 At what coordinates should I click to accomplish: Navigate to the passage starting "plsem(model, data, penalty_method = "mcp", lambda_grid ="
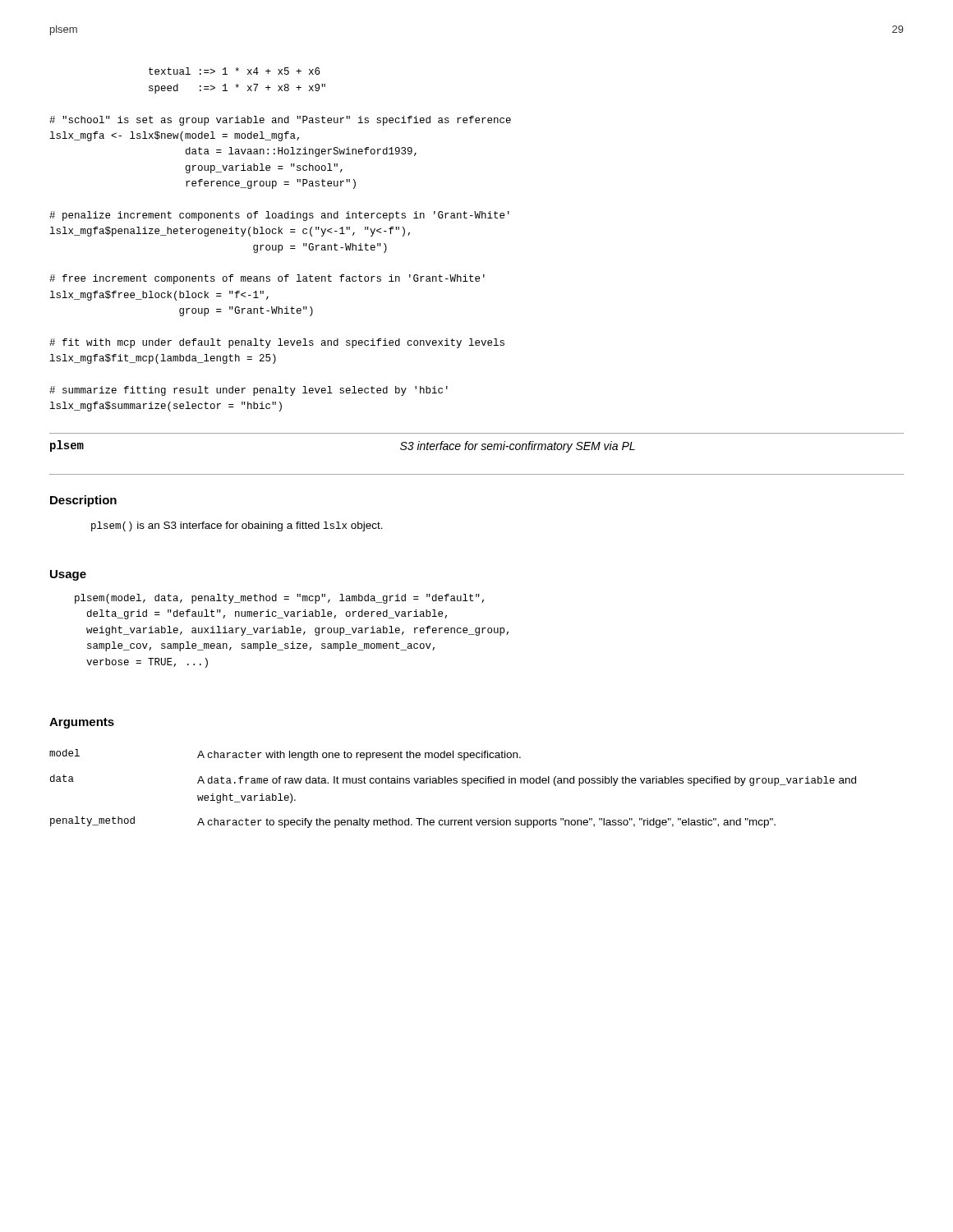[x=293, y=631]
